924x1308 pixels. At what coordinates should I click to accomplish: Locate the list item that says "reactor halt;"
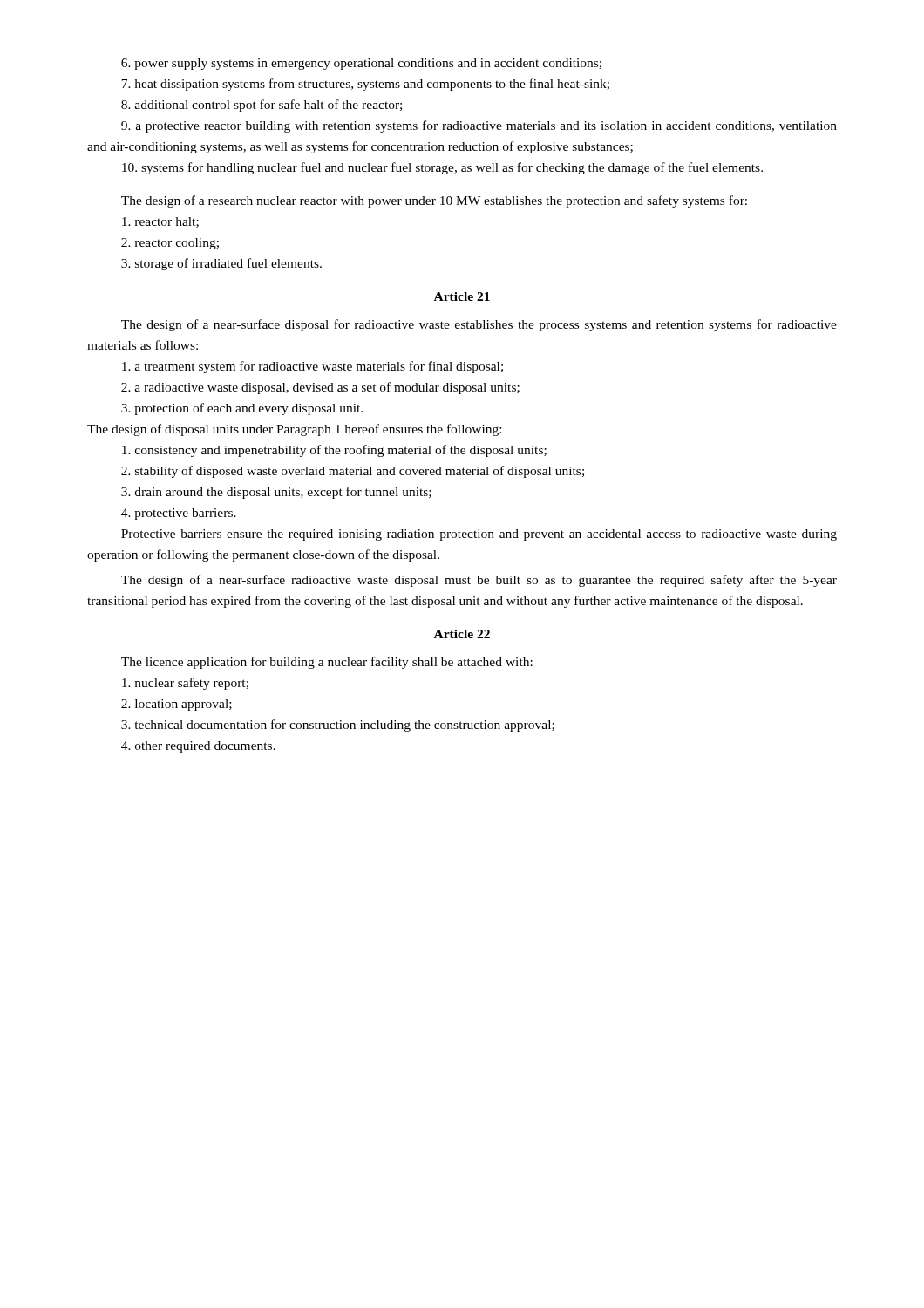click(x=160, y=222)
